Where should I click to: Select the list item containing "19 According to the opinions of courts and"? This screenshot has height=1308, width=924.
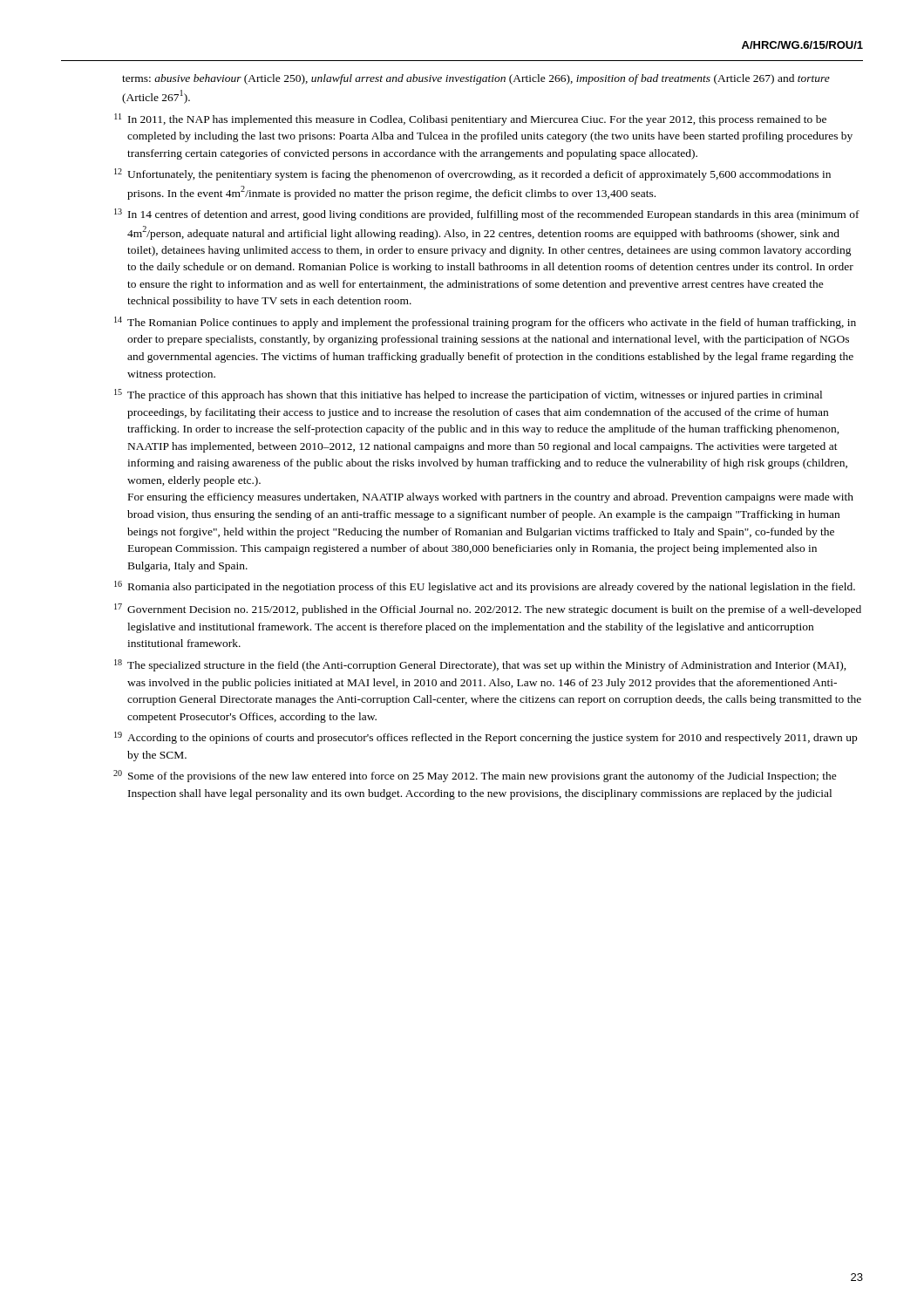pyautogui.click(x=475, y=746)
